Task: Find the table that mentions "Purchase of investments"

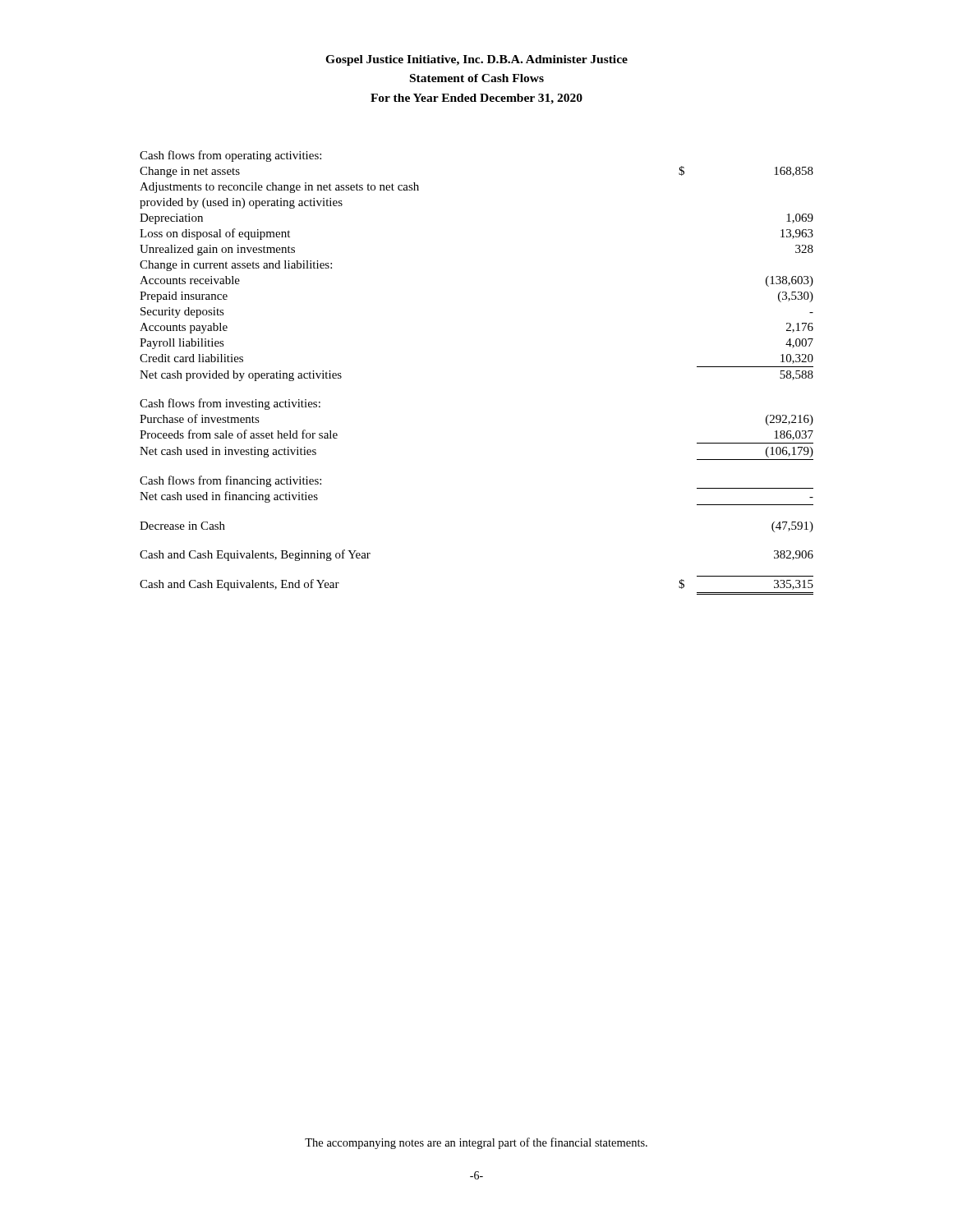Action: (x=476, y=367)
